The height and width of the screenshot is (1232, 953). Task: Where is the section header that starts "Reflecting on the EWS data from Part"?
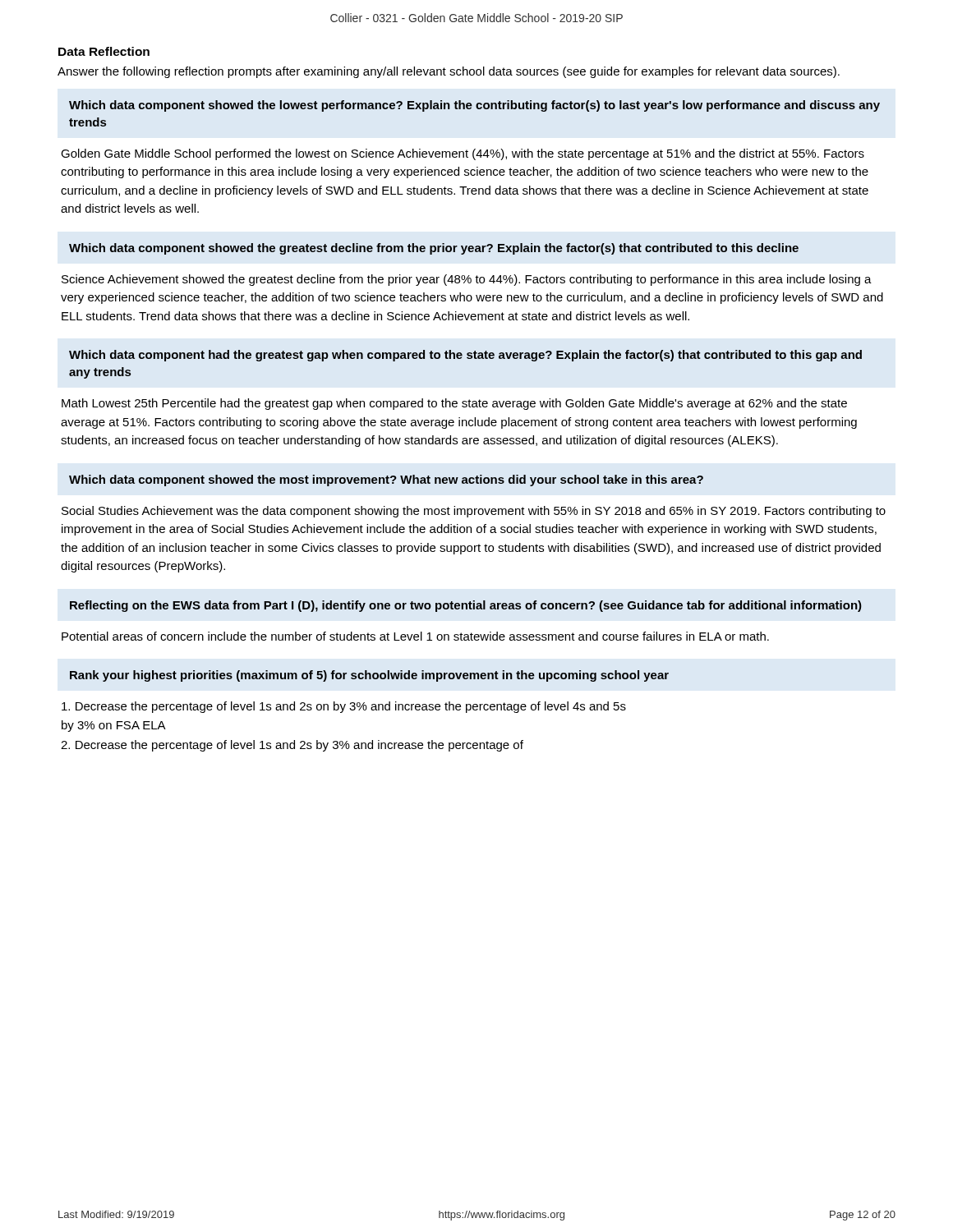point(465,605)
